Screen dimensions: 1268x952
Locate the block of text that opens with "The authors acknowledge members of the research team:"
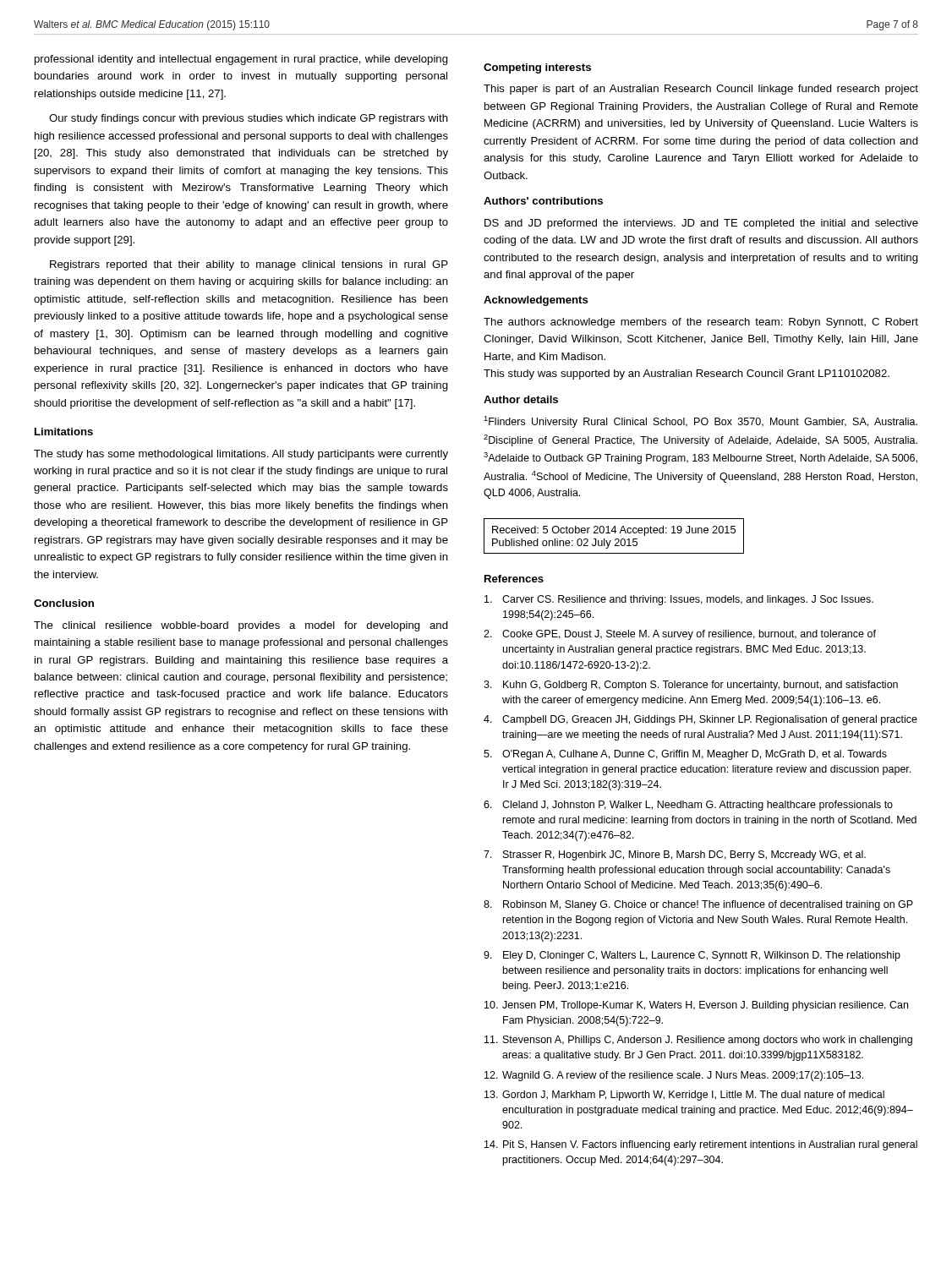[701, 348]
